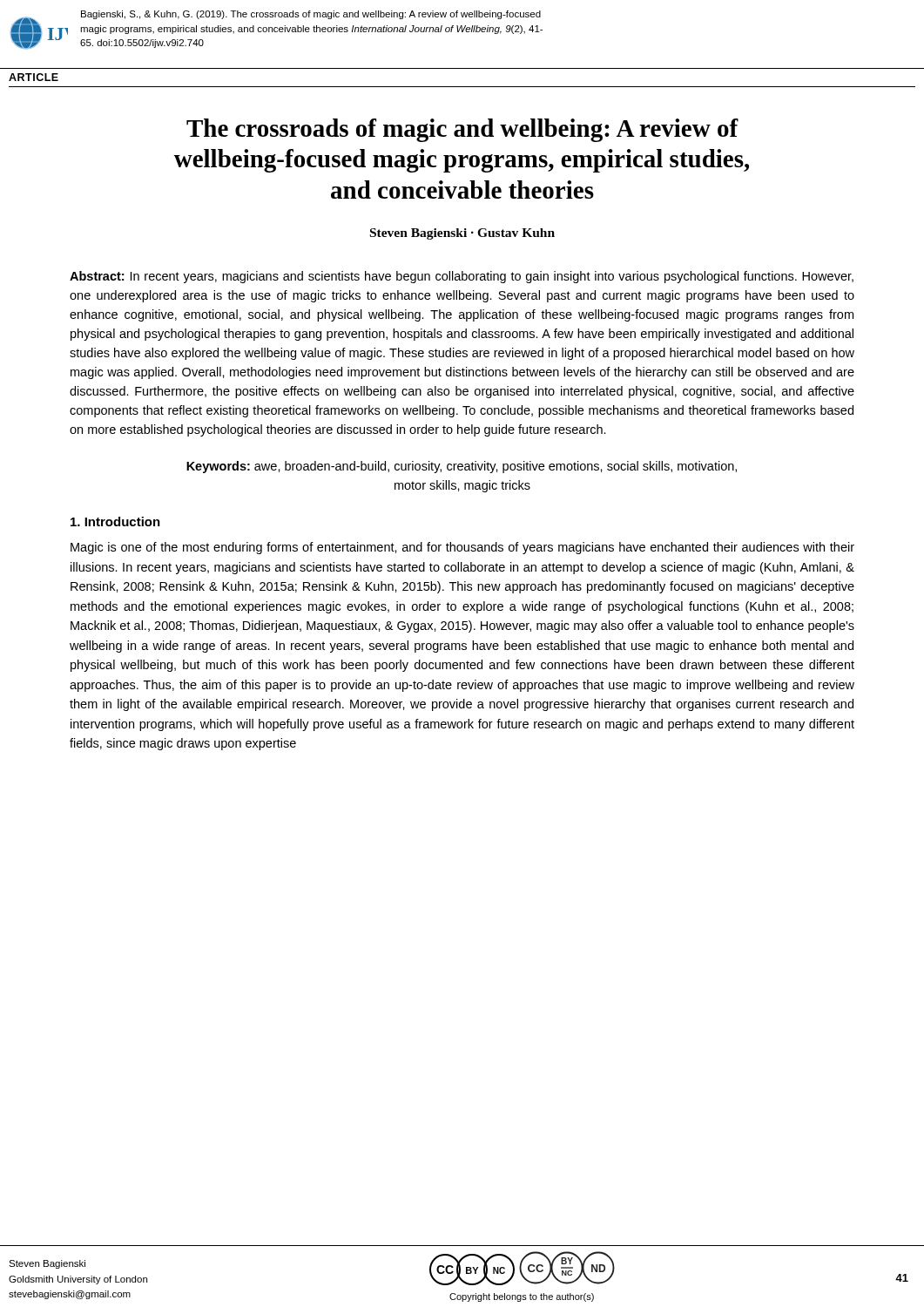924x1307 pixels.
Task: Navigate to the region starting "Magic is one of the most enduring forms"
Action: click(462, 645)
